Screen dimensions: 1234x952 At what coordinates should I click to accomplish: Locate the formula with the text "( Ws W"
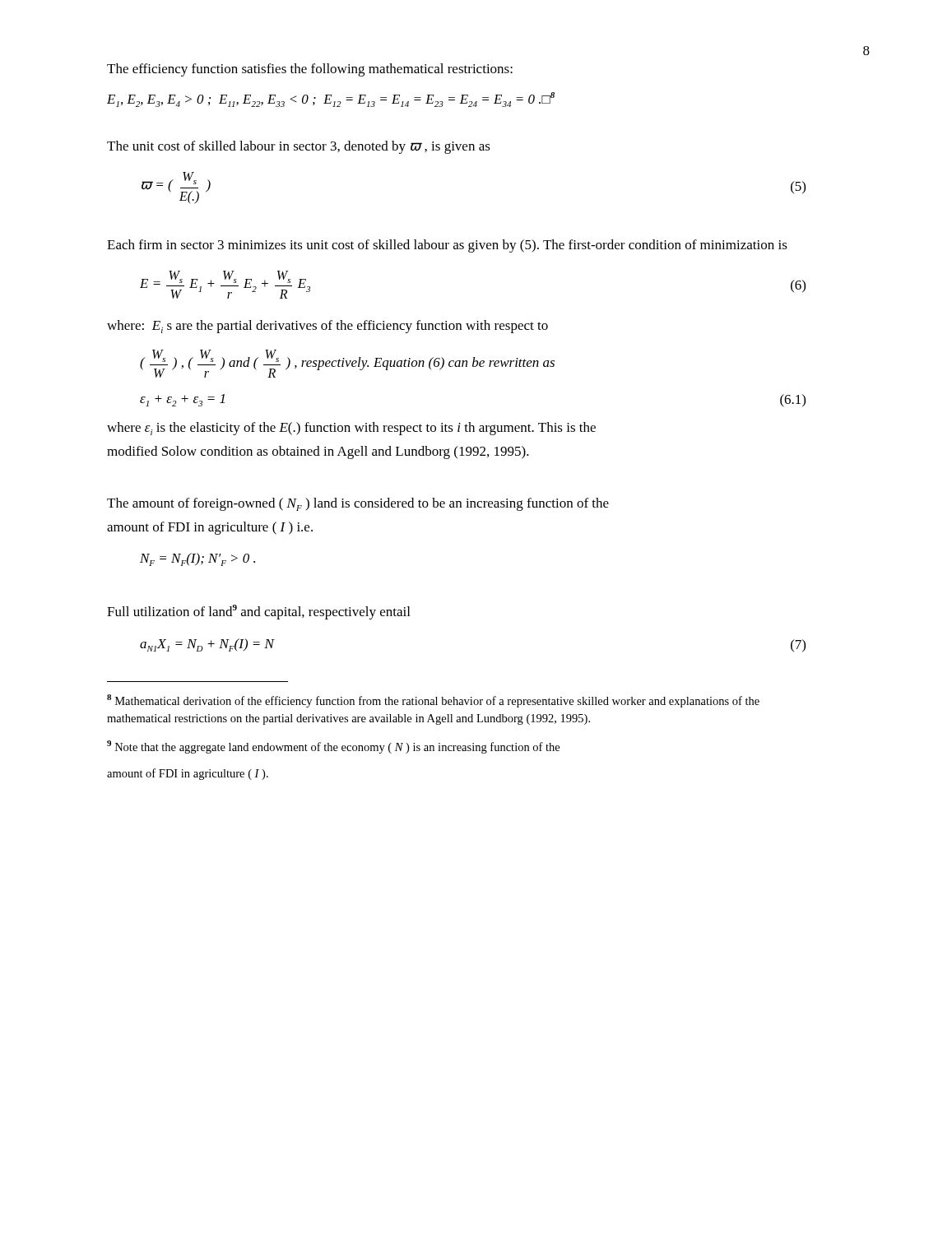coord(348,364)
